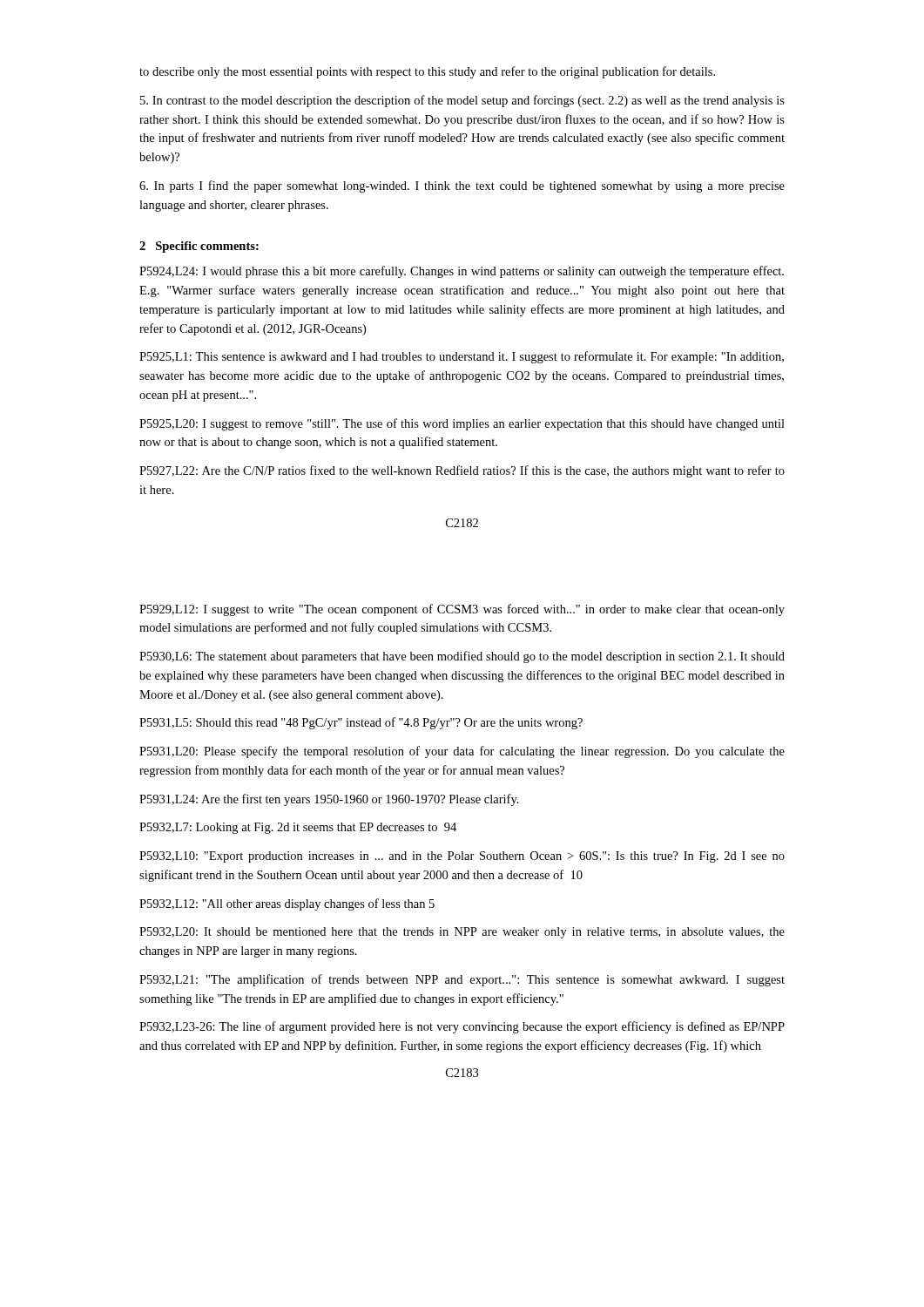Viewport: 924px width, 1307px height.
Task: Select the region starting "P5925,L20: I suggest to remove "still". The"
Action: point(462,433)
